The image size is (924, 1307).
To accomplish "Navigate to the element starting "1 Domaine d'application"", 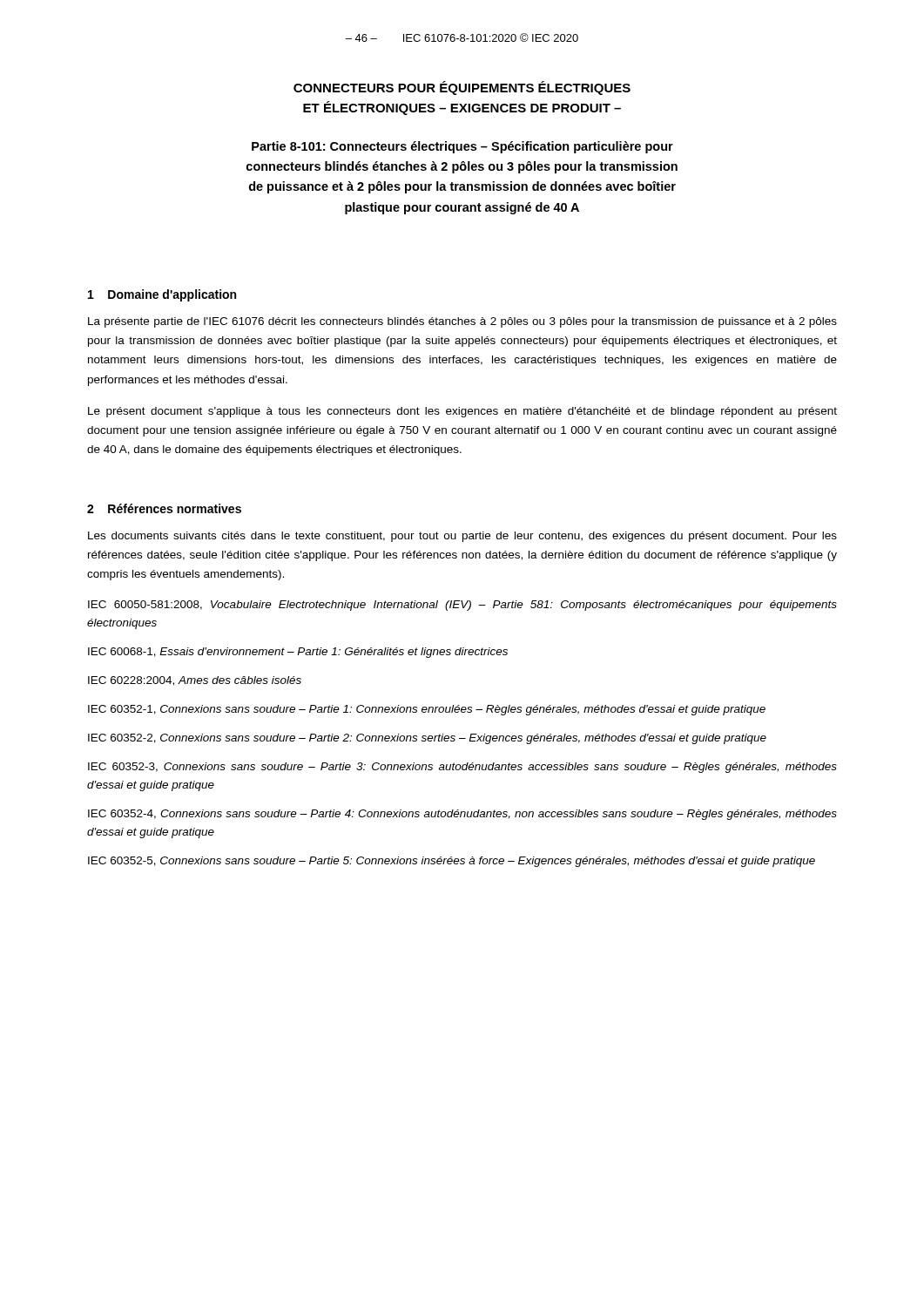I will click(x=162, y=294).
